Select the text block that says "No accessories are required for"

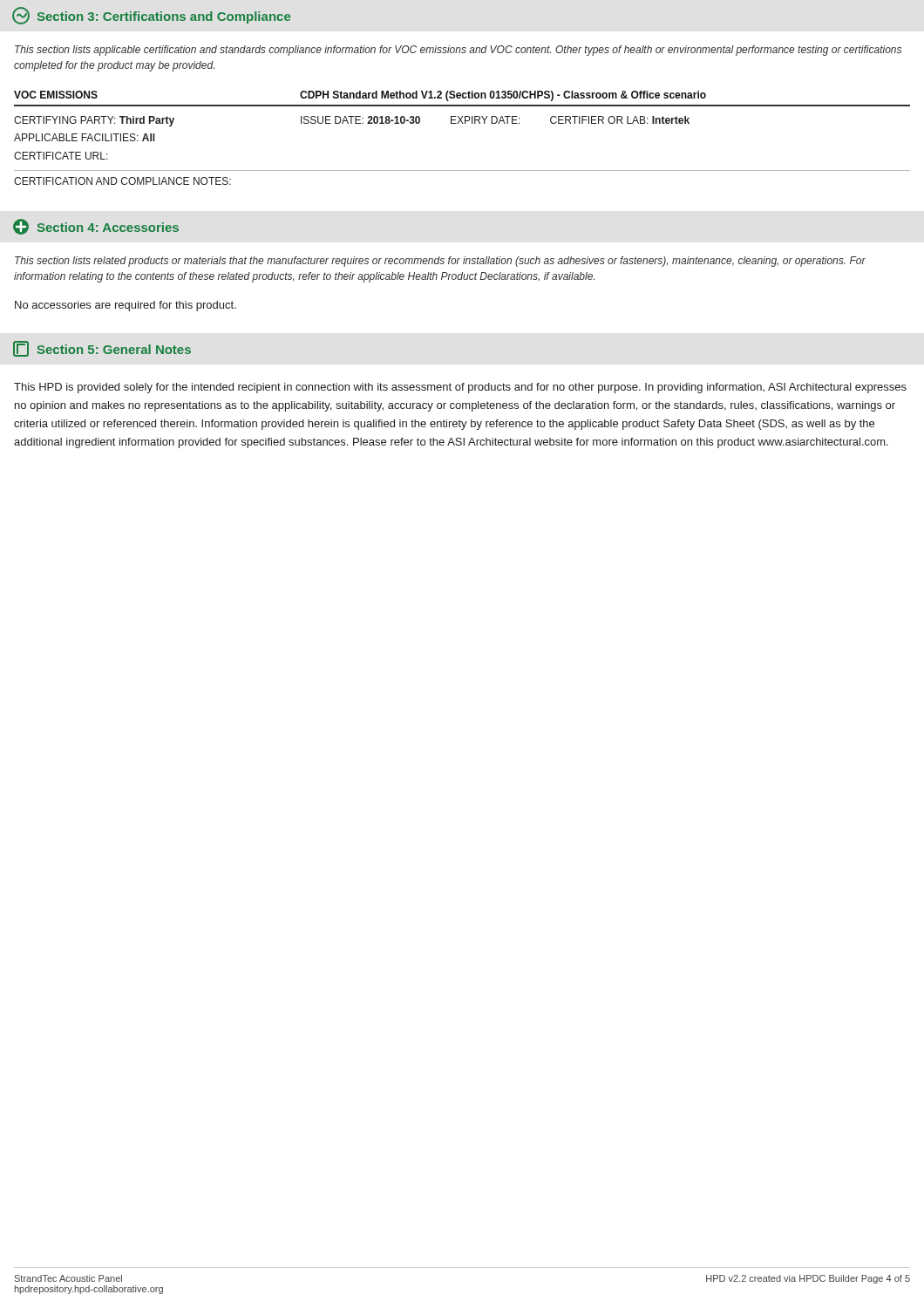tap(125, 305)
